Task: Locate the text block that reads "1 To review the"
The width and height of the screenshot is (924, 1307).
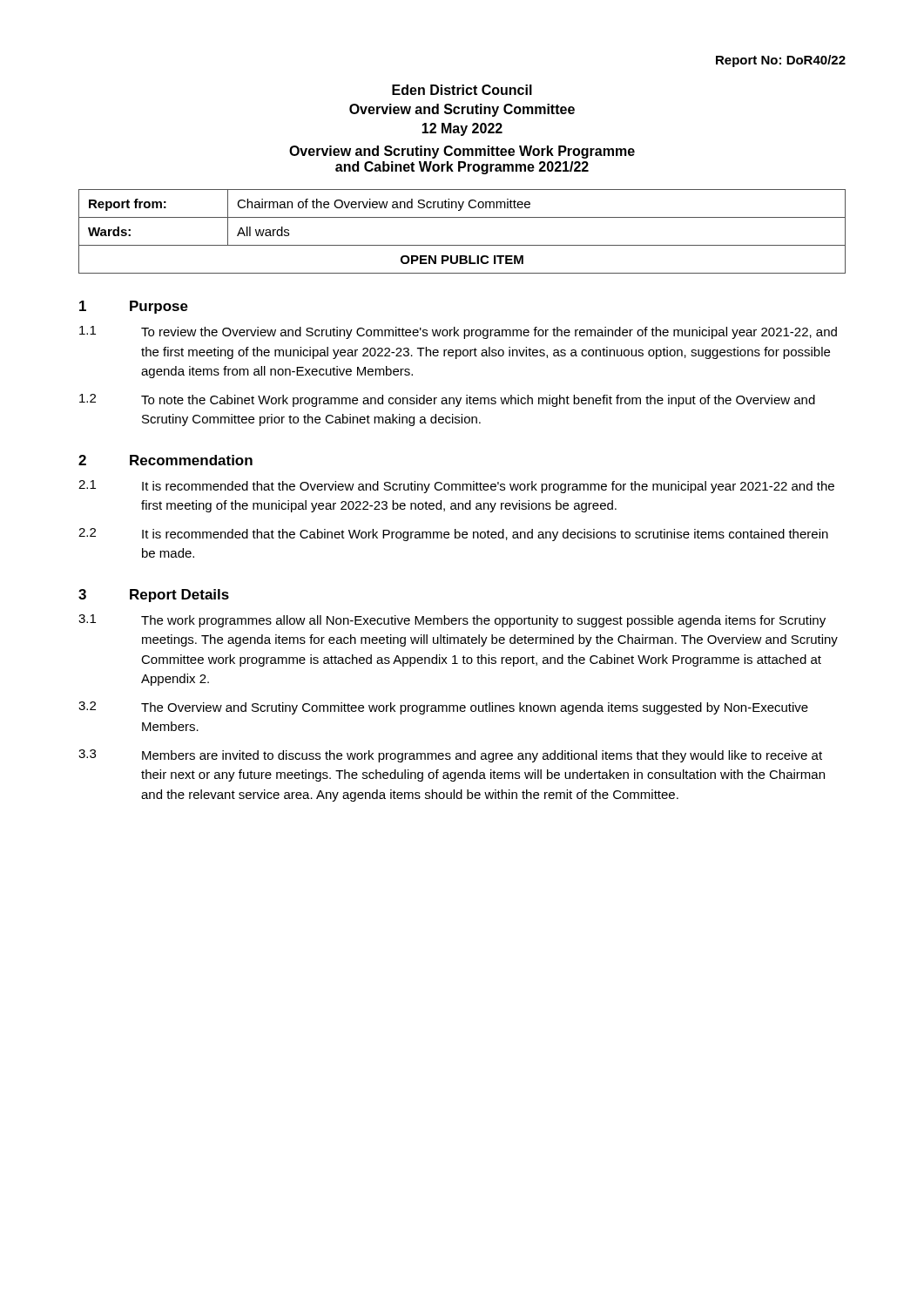Action: (x=462, y=352)
